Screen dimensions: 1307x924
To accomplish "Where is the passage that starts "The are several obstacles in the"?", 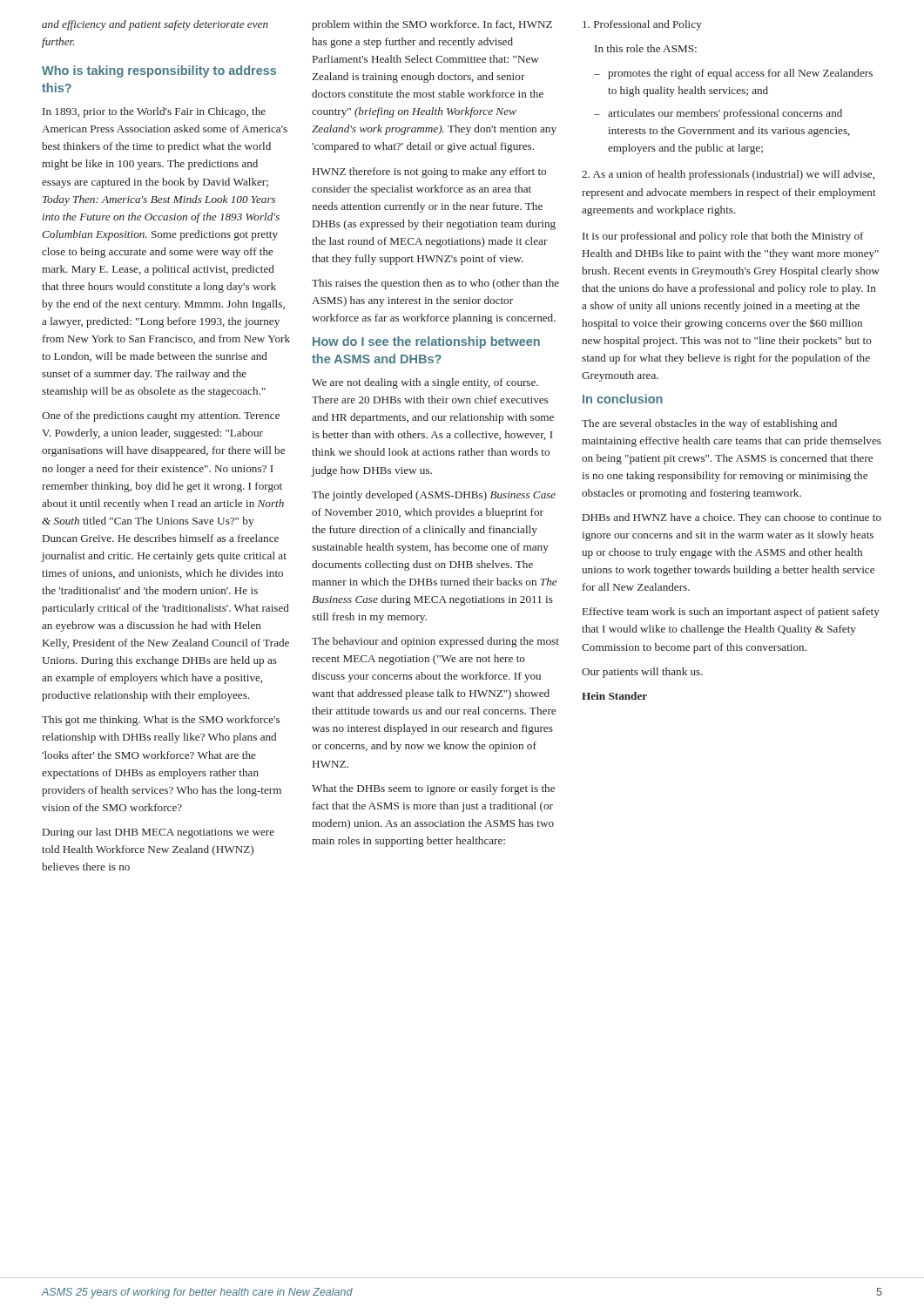I will point(732,458).
